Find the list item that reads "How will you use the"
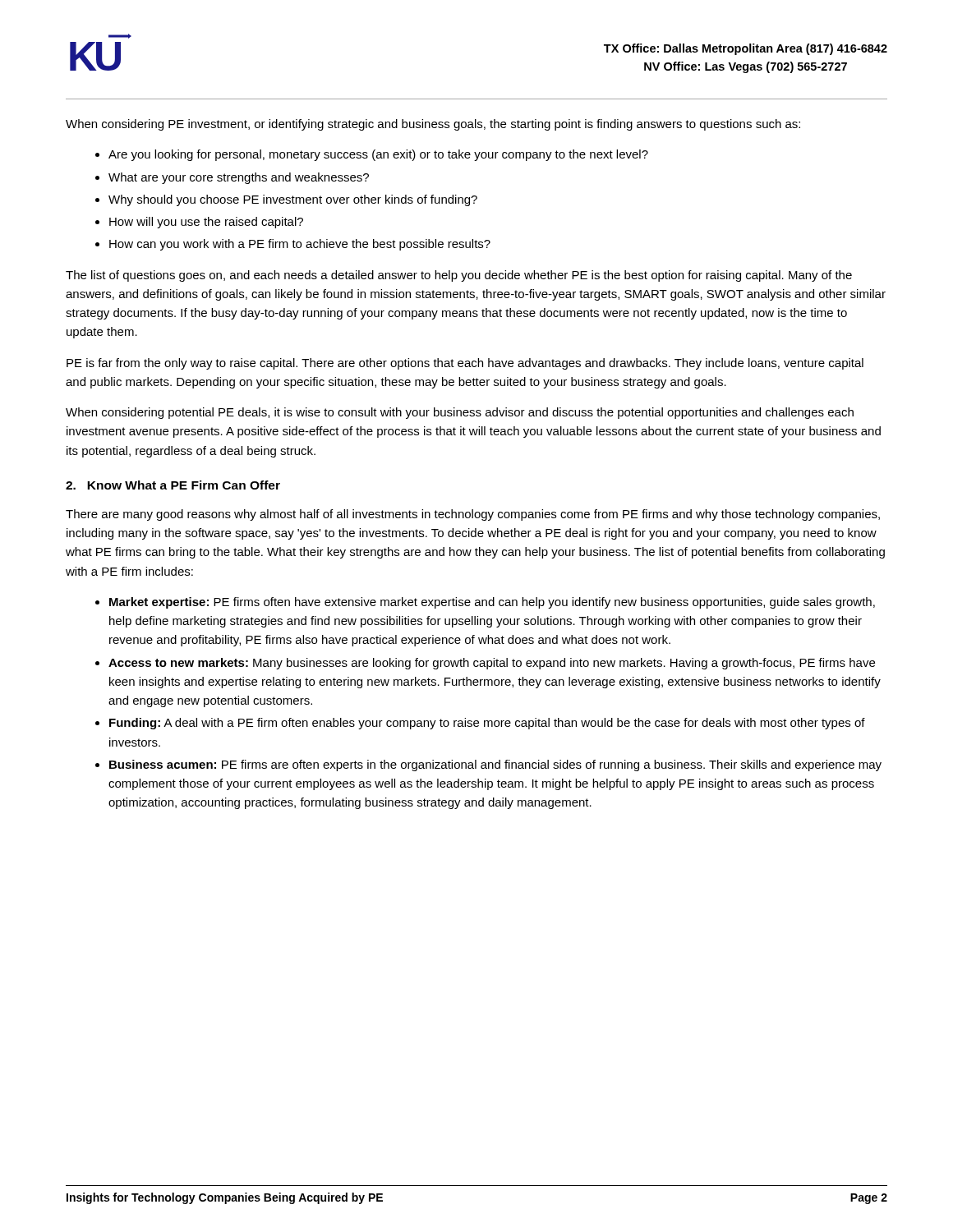The height and width of the screenshot is (1232, 953). (x=206, y=221)
